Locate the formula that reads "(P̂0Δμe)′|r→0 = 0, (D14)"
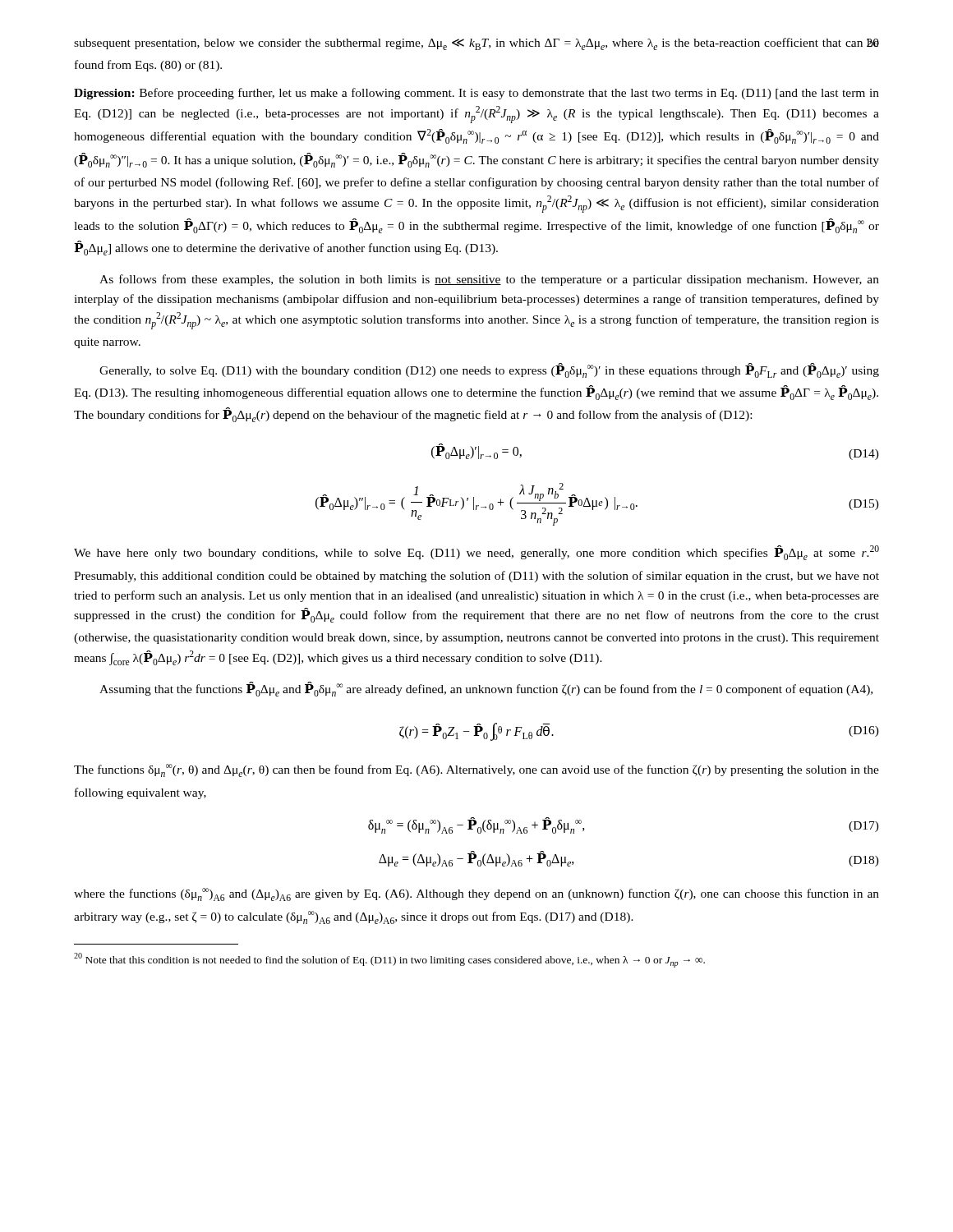This screenshot has width=953, height=1232. 476,453
